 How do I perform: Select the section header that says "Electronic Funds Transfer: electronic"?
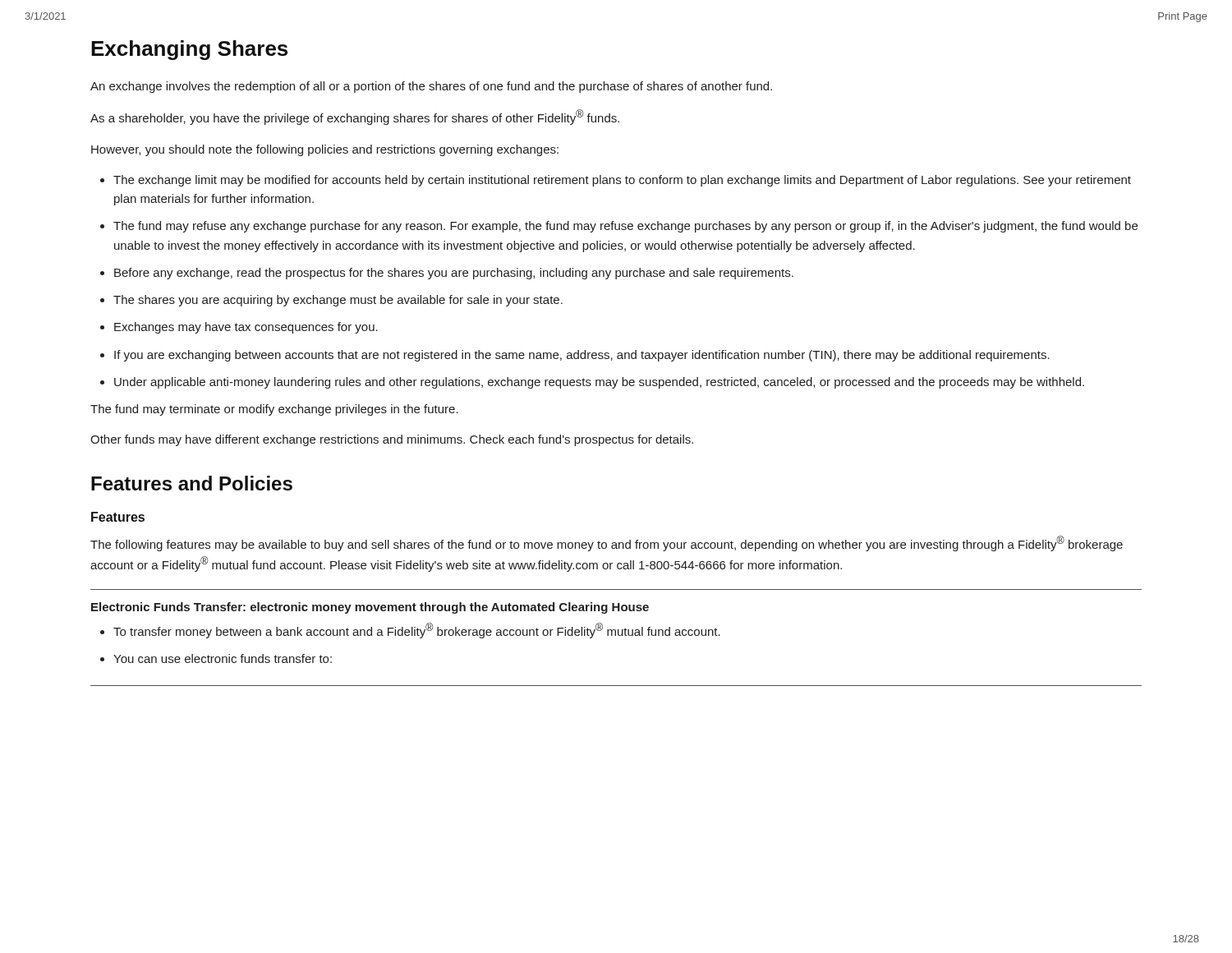tap(616, 607)
